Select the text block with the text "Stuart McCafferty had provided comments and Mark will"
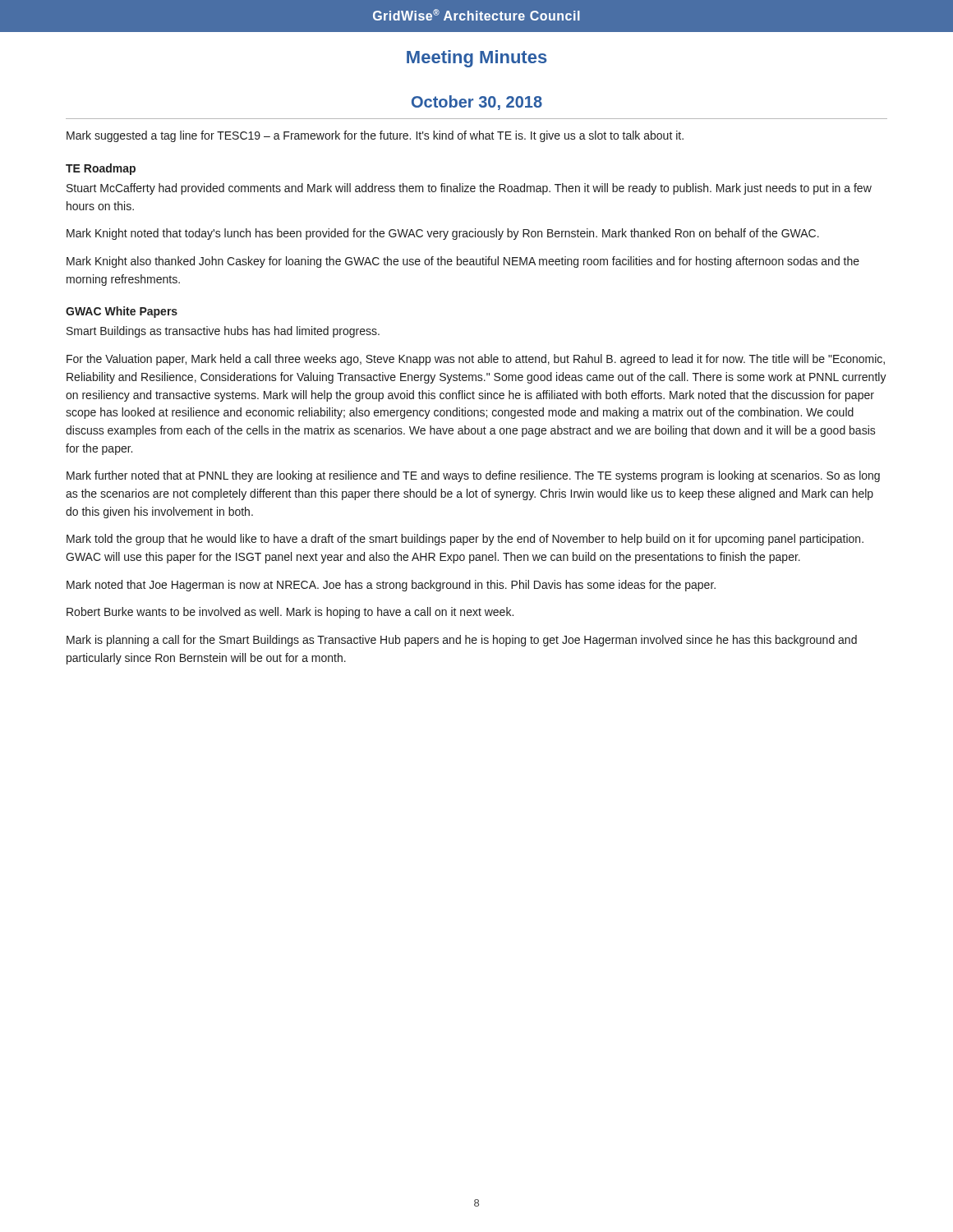This screenshot has width=953, height=1232. click(469, 197)
